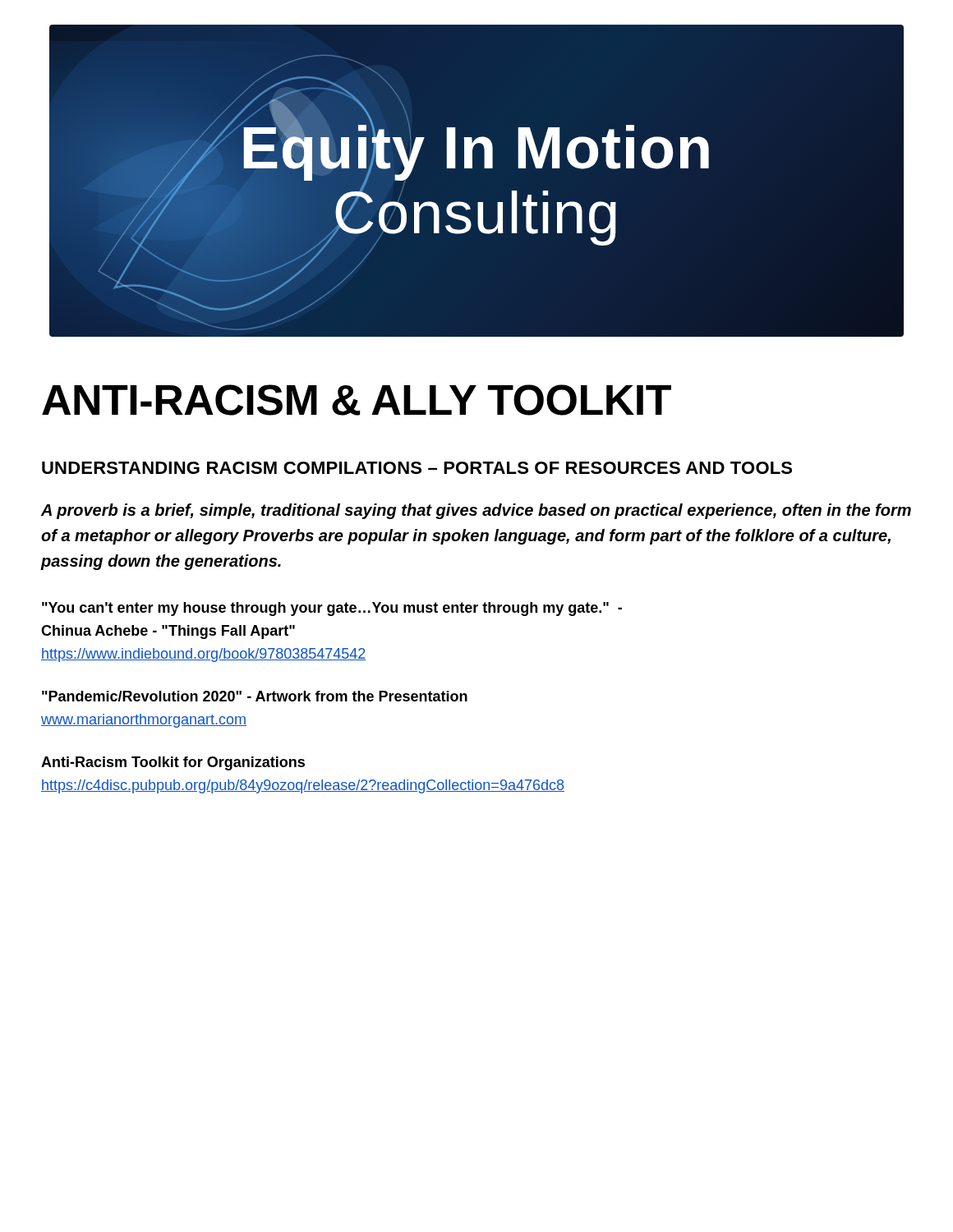Locate the text block with the text "Anti-Racism Toolkit for Organizations"
Viewport: 953px width, 1232px height.
point(476,774)
